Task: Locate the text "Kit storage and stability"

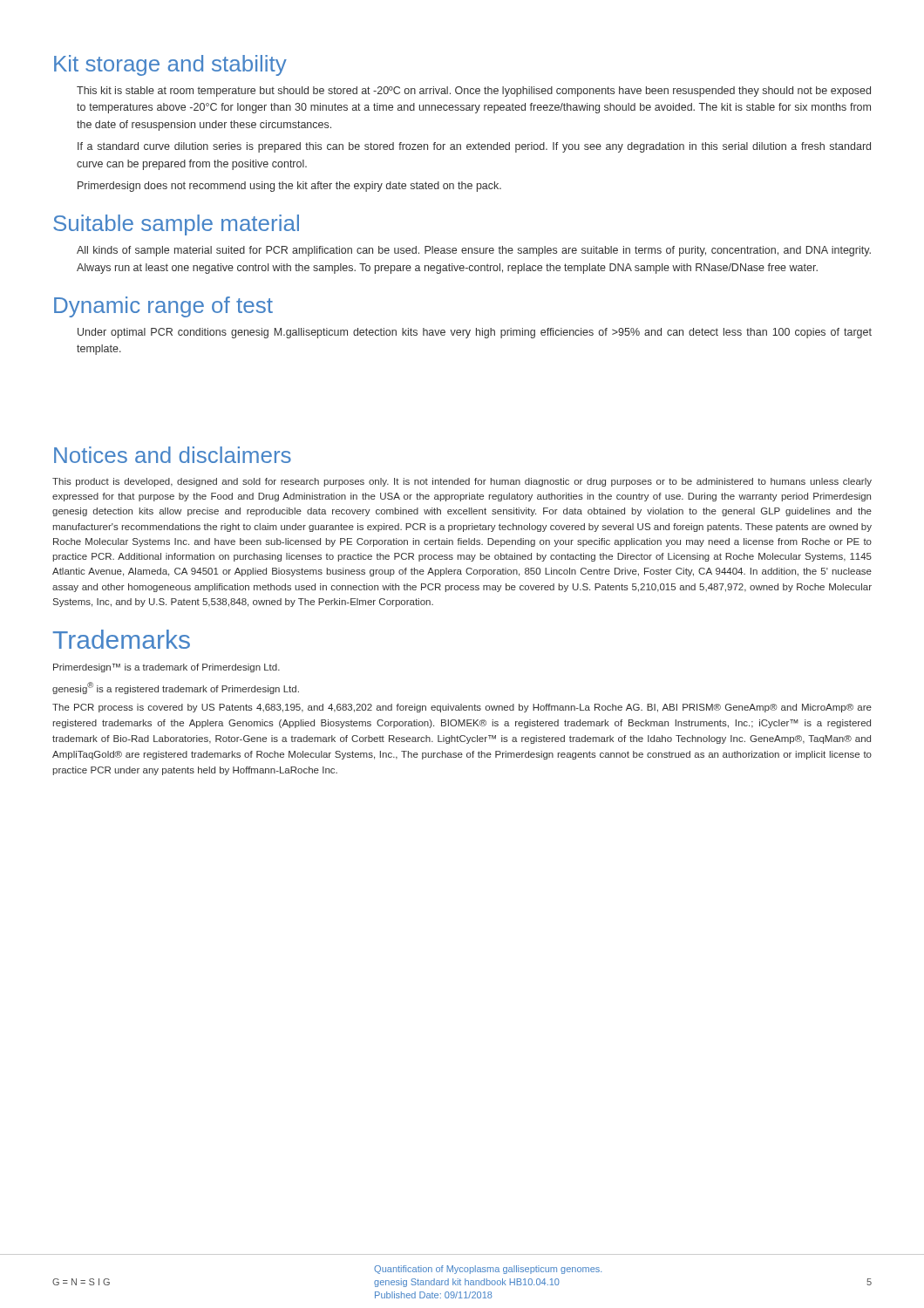Action: [x=170, y=65]
